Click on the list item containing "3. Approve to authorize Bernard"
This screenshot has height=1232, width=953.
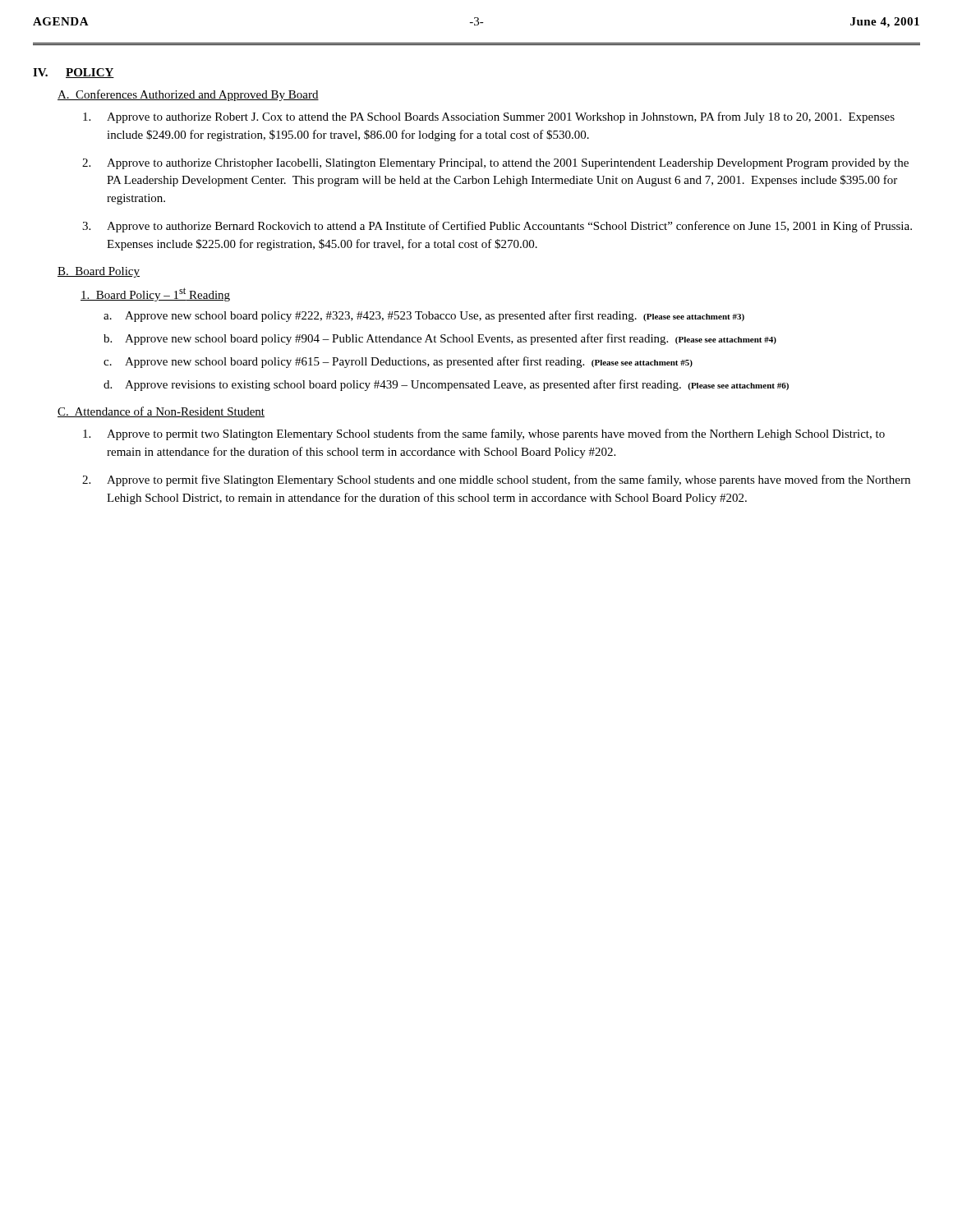click(x=501, y=235)
